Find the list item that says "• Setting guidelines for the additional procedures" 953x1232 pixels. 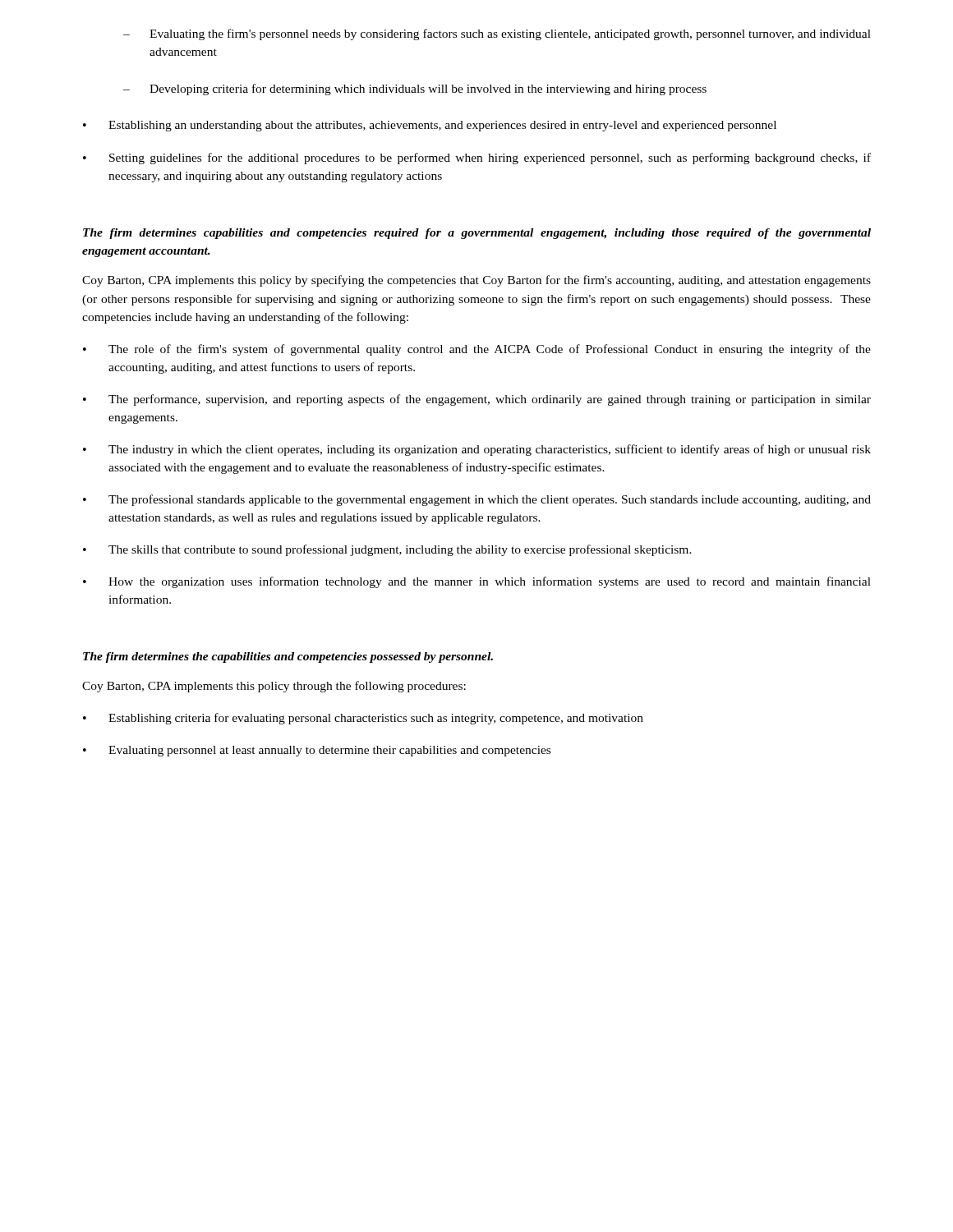tap(476, 167)
